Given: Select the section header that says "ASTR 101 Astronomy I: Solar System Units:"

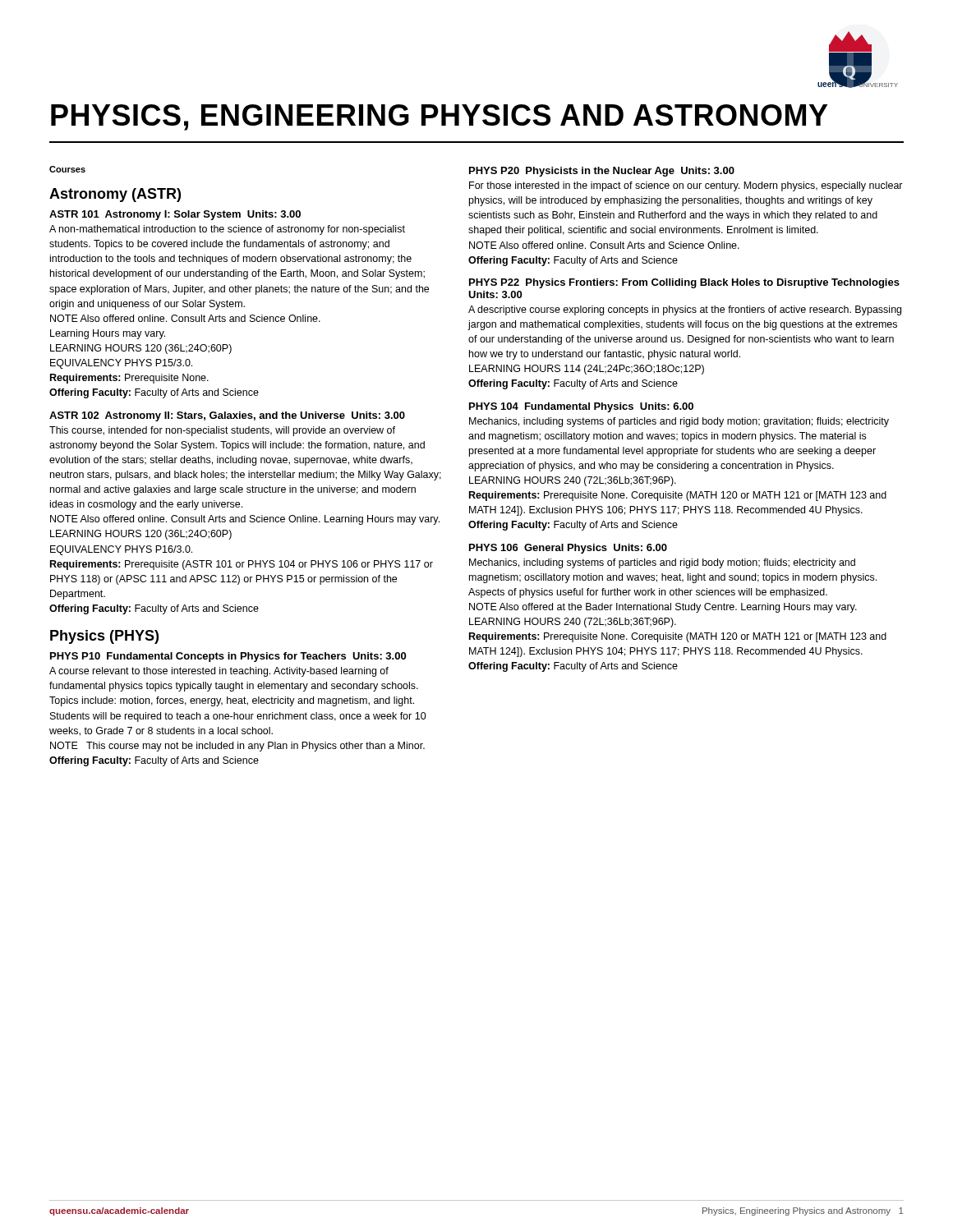Looking at the screenshot, I should (175, 214).
